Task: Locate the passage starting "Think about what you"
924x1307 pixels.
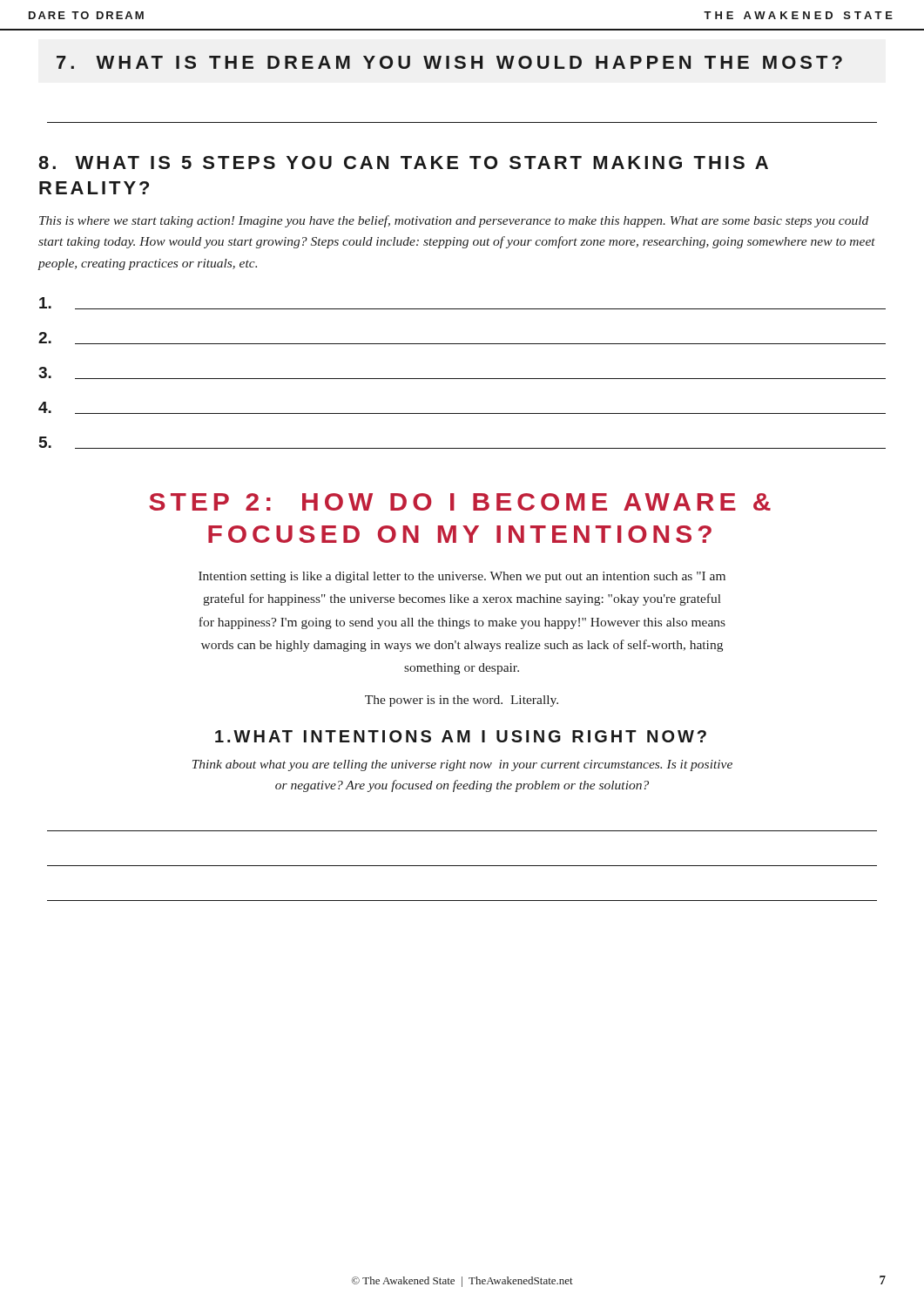Action: click(462, 774)
